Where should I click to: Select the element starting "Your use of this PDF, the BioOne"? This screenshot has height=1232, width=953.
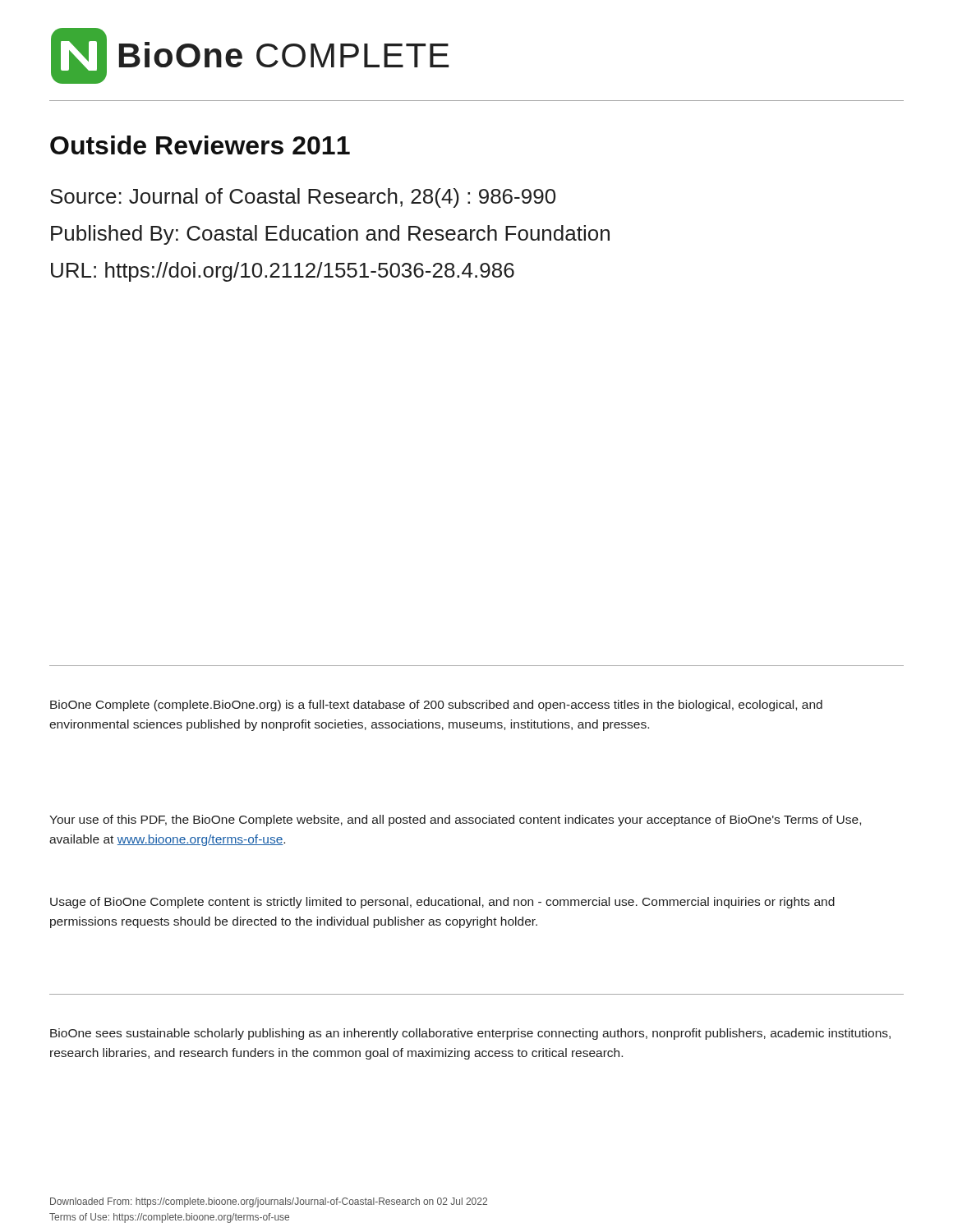(476, 829)
